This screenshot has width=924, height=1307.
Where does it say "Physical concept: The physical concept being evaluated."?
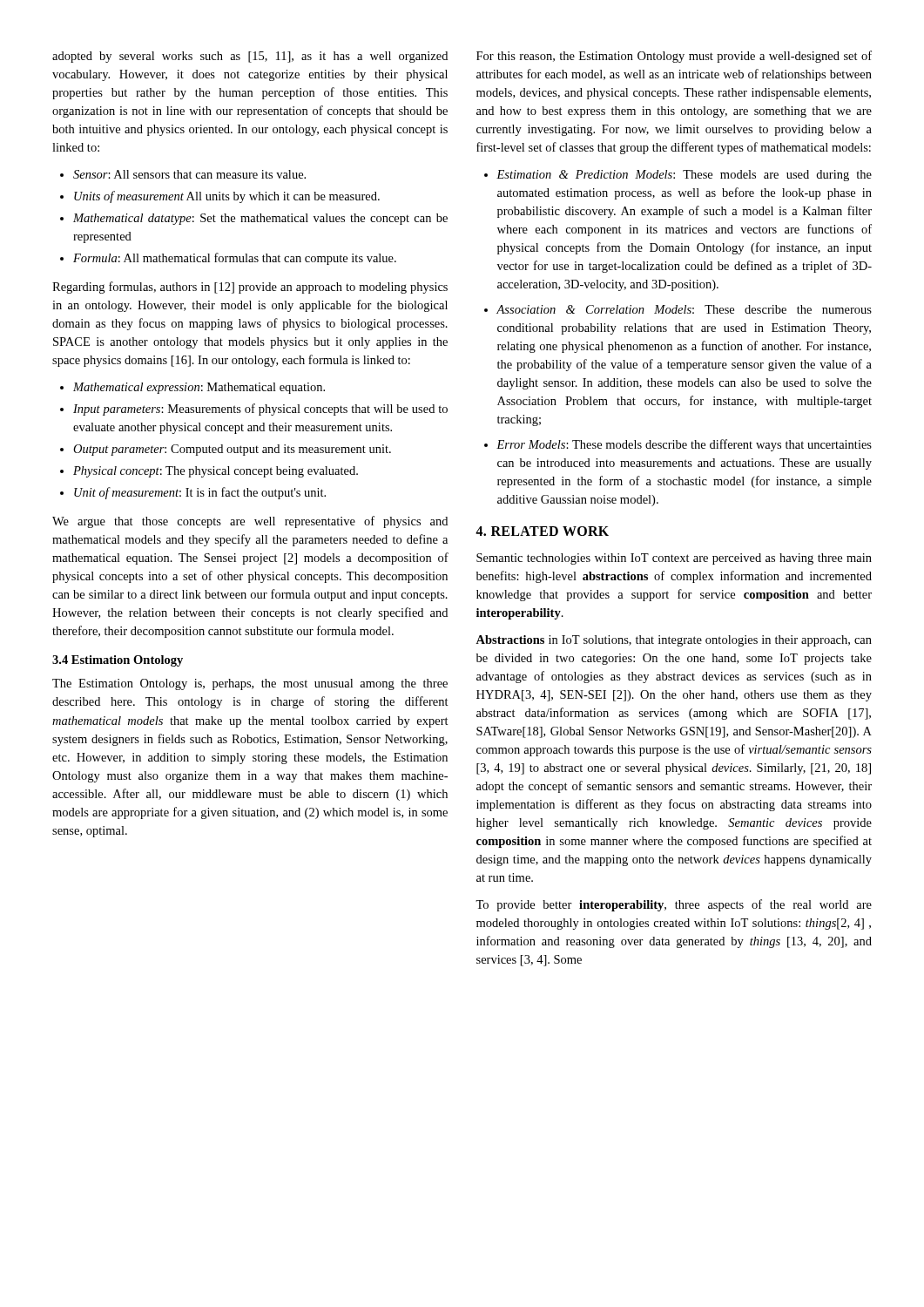(x=261, y=471)
